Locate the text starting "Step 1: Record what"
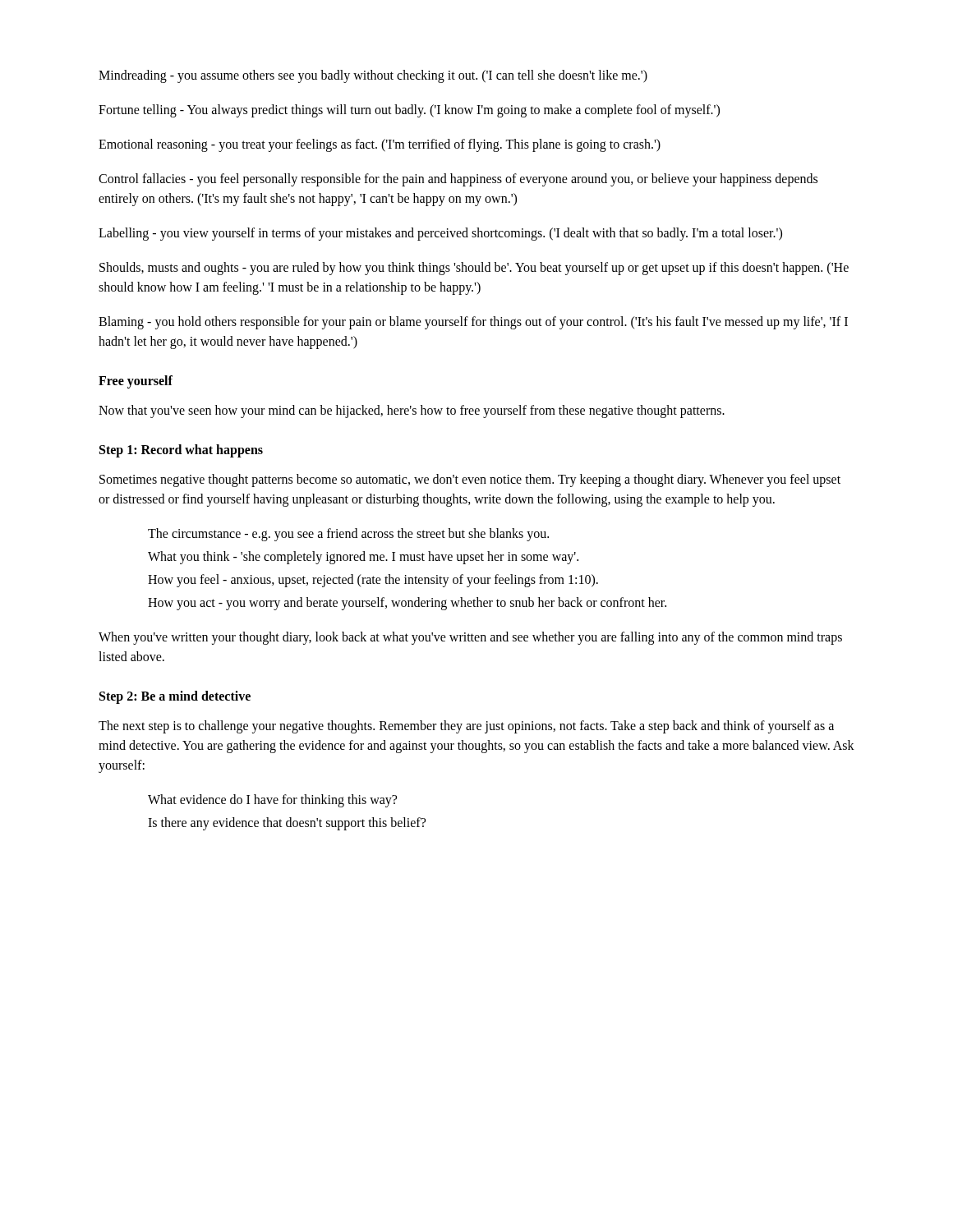Image resolution: width=953 pixels, height=1232 pixels. pyautogui.click(x=181, y=450)
